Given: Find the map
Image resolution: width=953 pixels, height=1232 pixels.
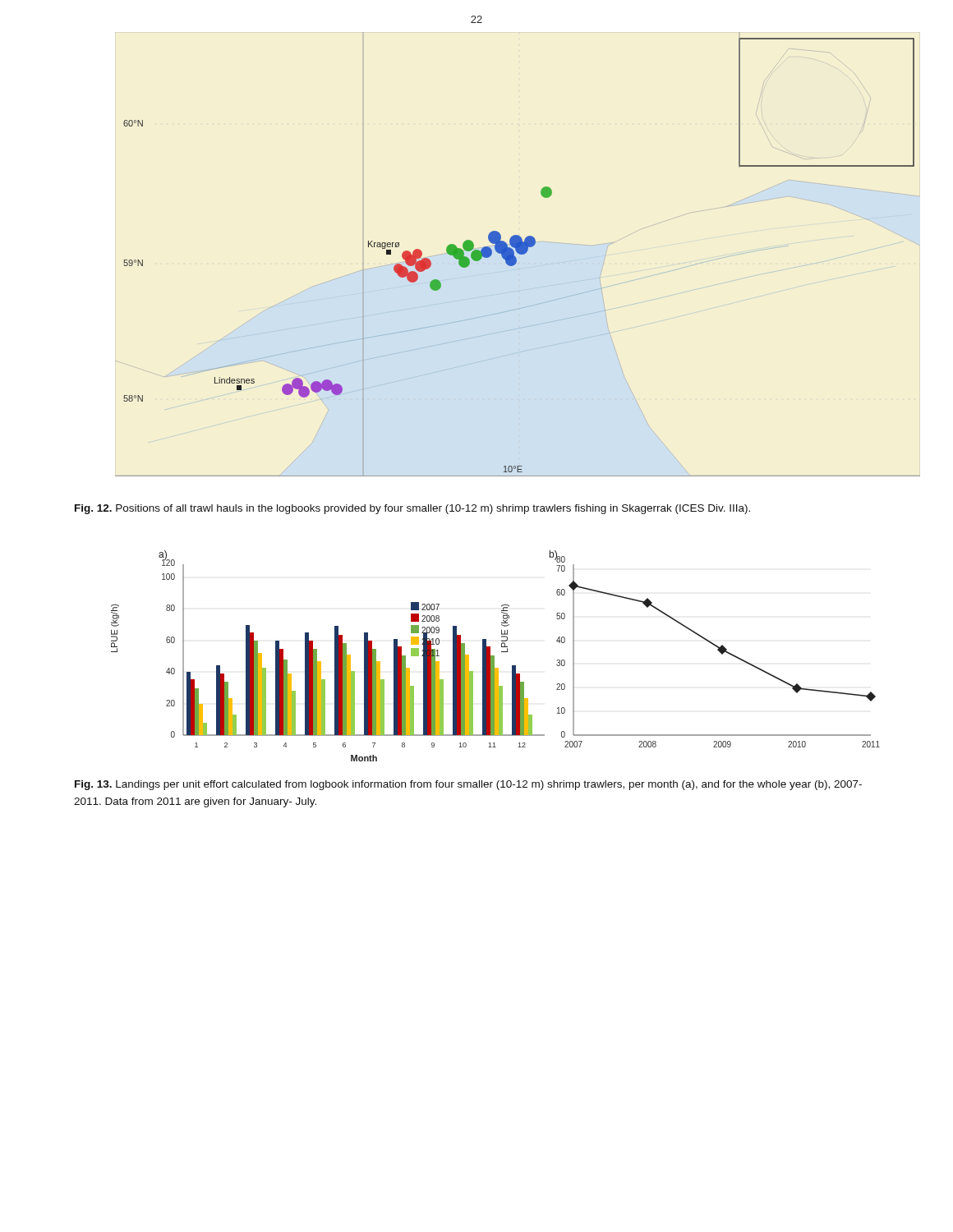Looking at the screenshot, I should point(518,262).
